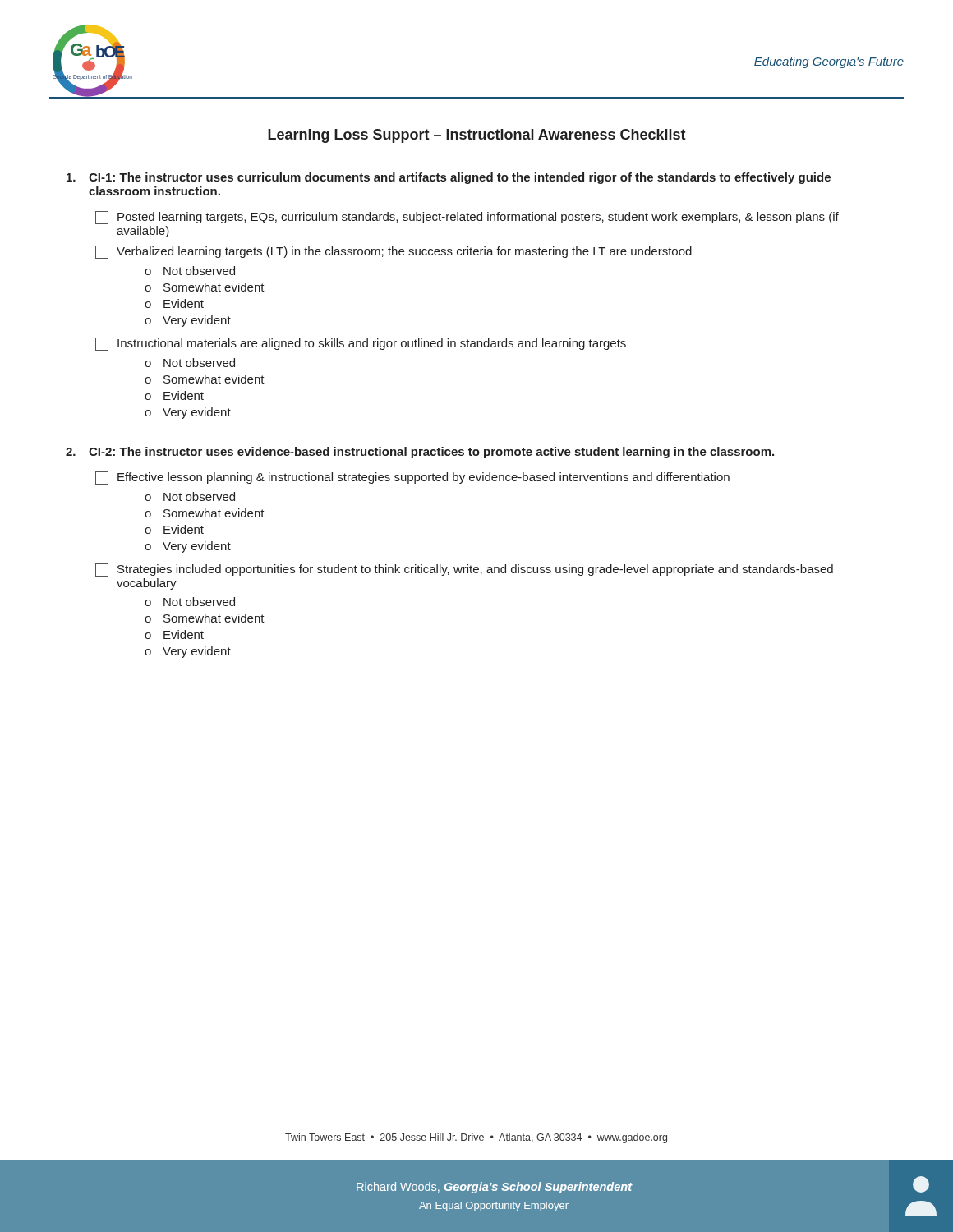The width and height of the screenshot is (953, 1232).
Task: Navigate to the passage starting "Learning Loss Support"
Action: 476,135
